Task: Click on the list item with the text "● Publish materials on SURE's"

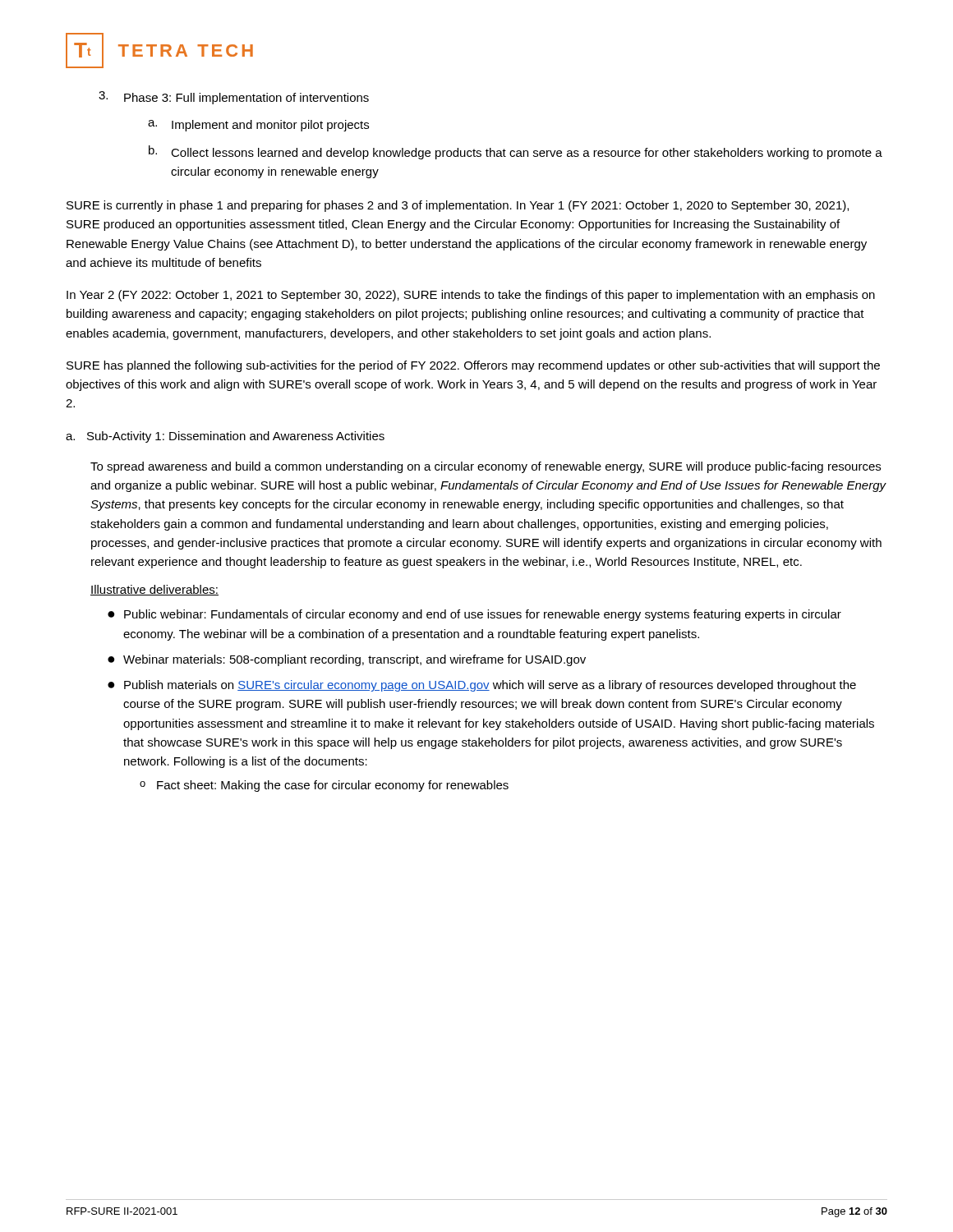Action: click(x=497, y=737)
